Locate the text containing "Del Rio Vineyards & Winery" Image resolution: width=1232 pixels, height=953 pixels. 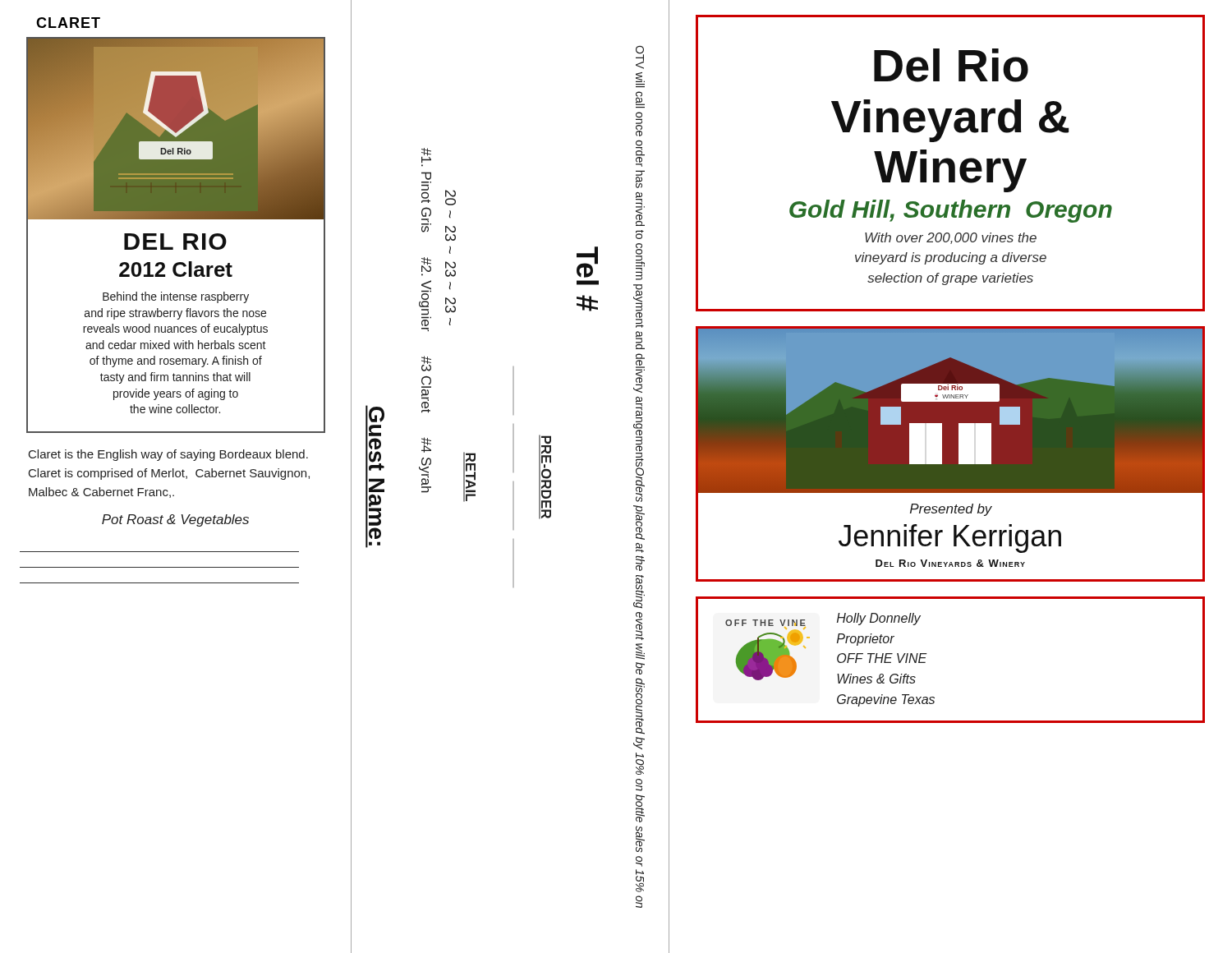click(950, 563)
